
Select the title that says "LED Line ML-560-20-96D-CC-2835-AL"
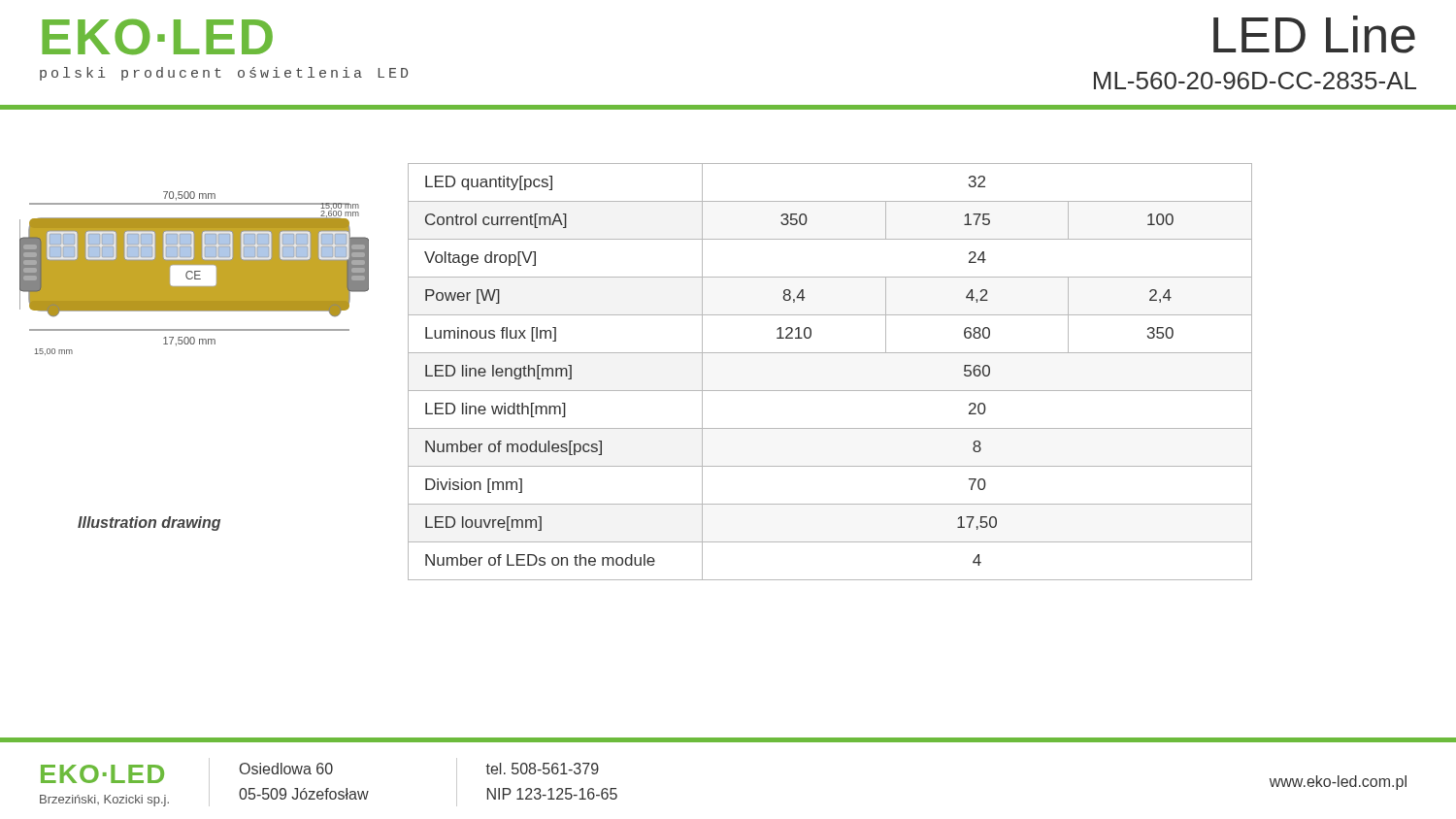(1254, 53)
